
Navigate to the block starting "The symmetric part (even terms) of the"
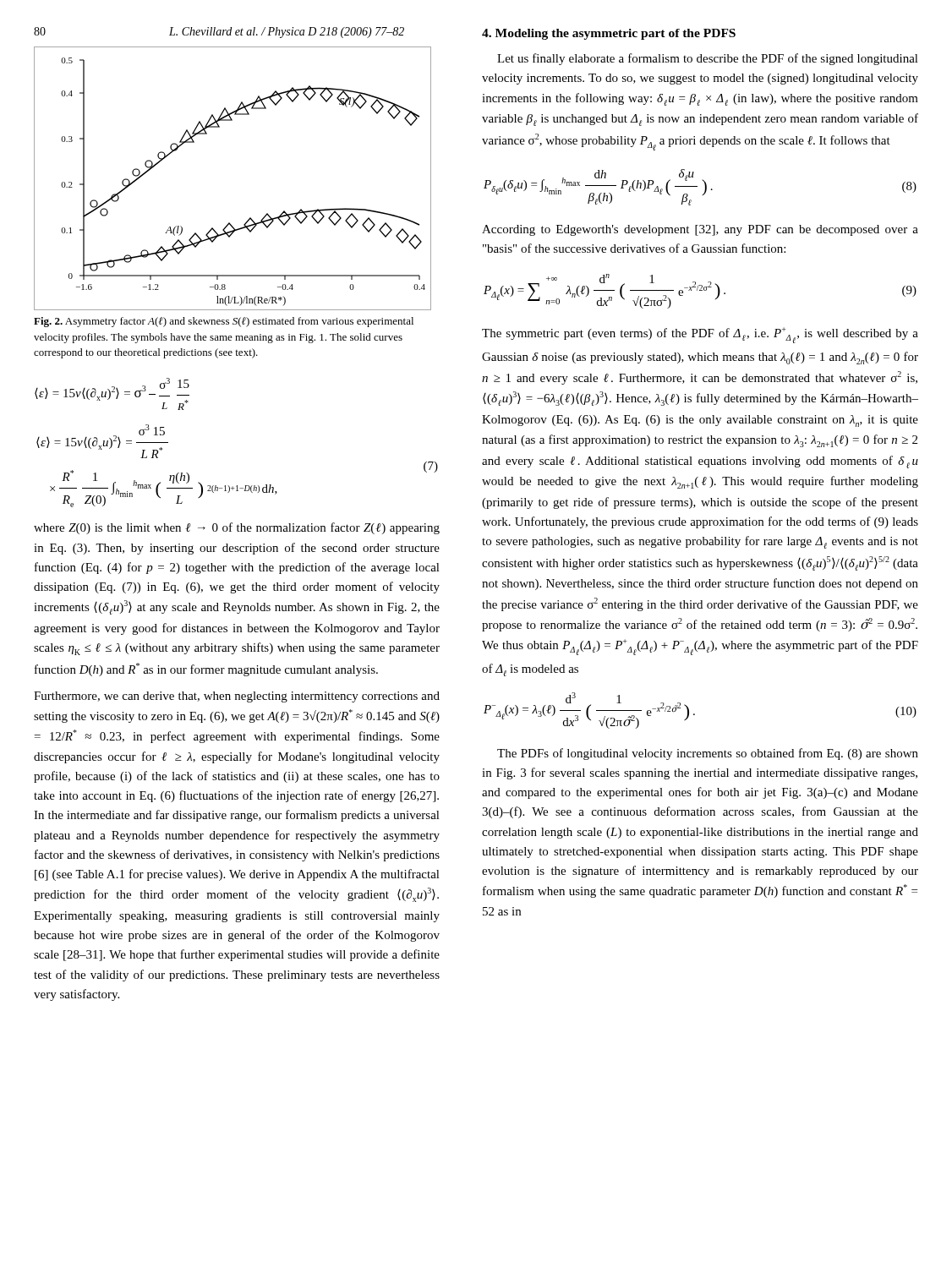(700, 501)
